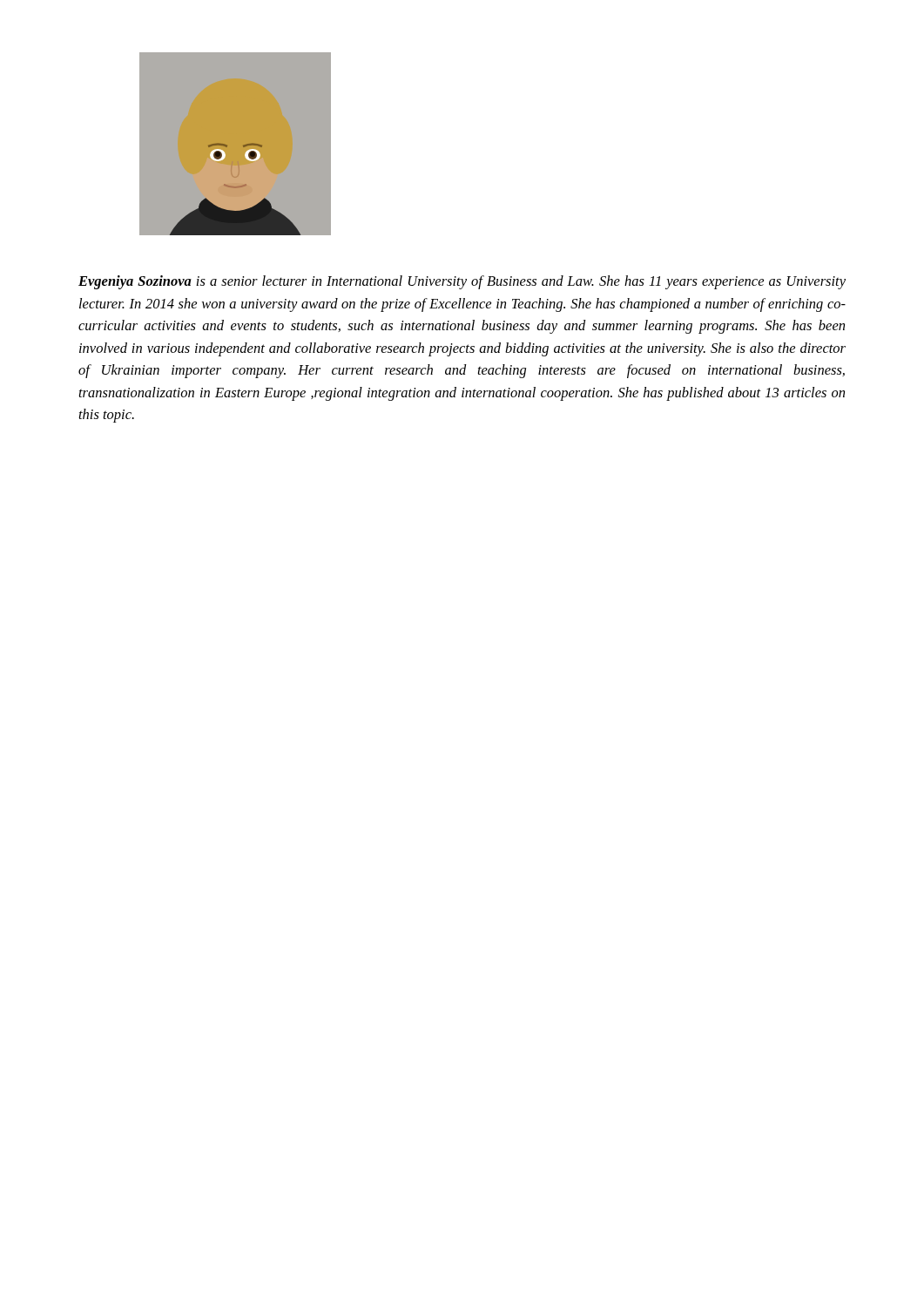This screenshot has height=1307, width=924.
Task: Select the photo
Action: (235, 144)
